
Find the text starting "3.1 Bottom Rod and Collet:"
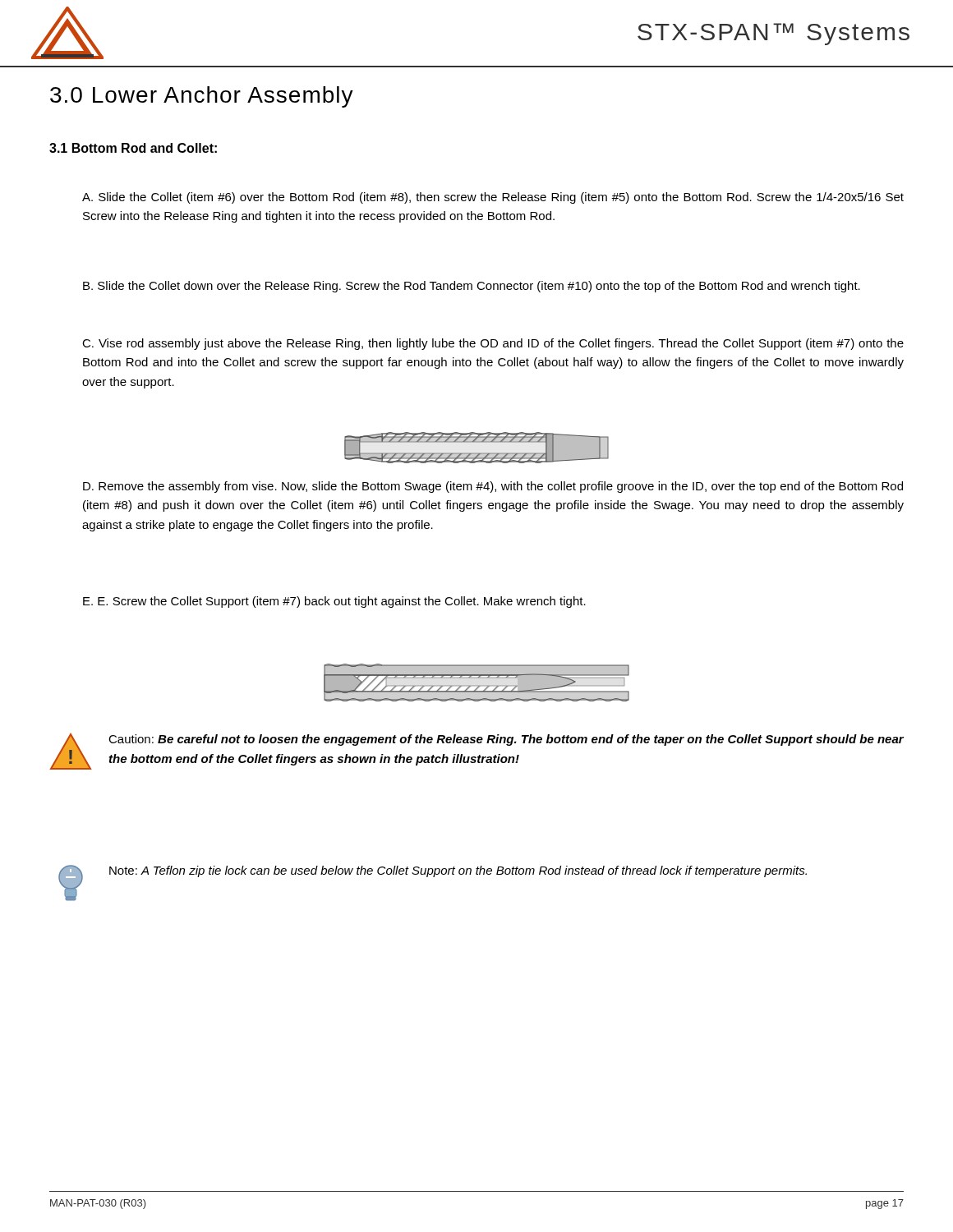[134, 148]
